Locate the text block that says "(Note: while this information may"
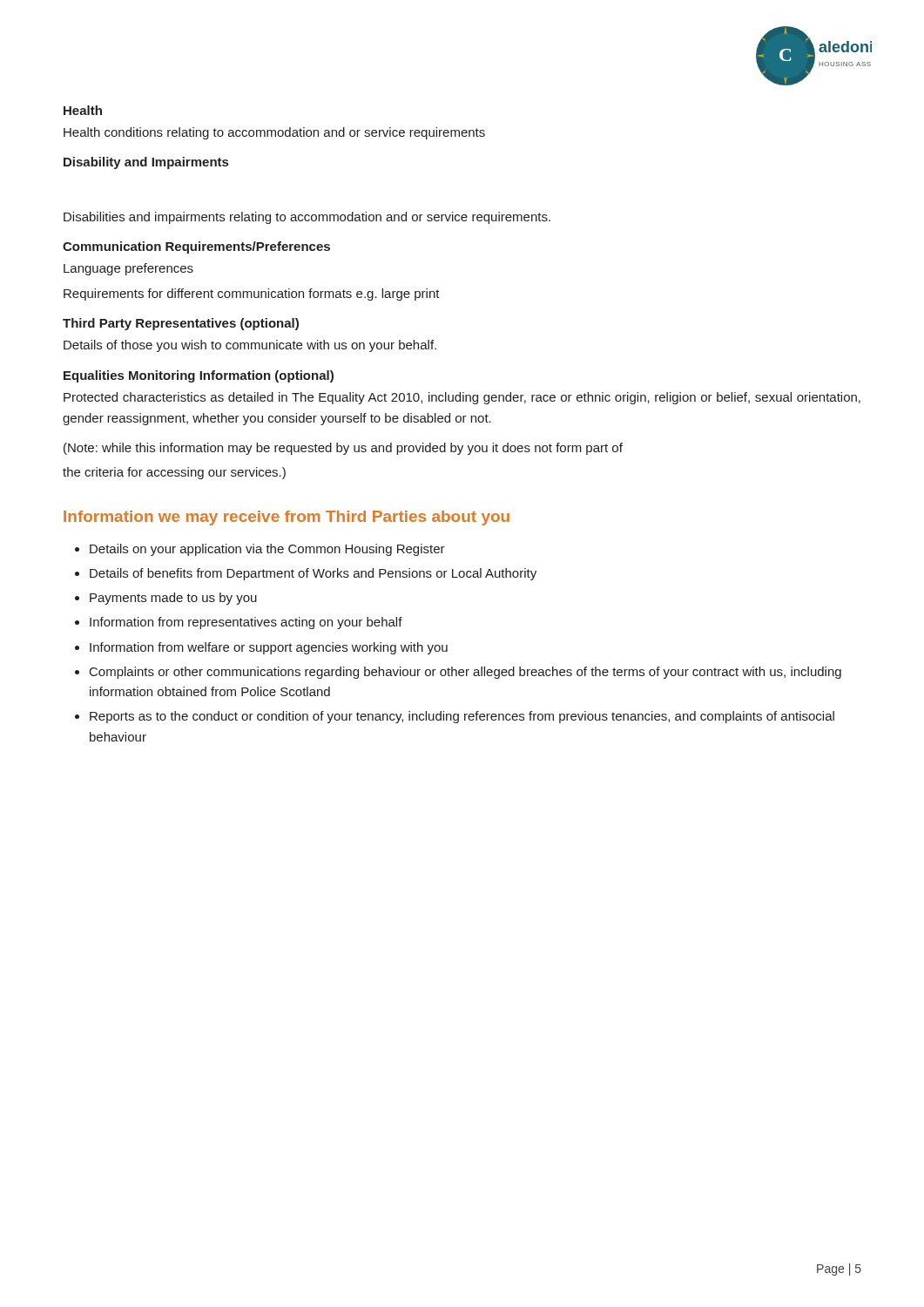The width and height of the screenshot is (924, 1307). click(x=343, y=447)
